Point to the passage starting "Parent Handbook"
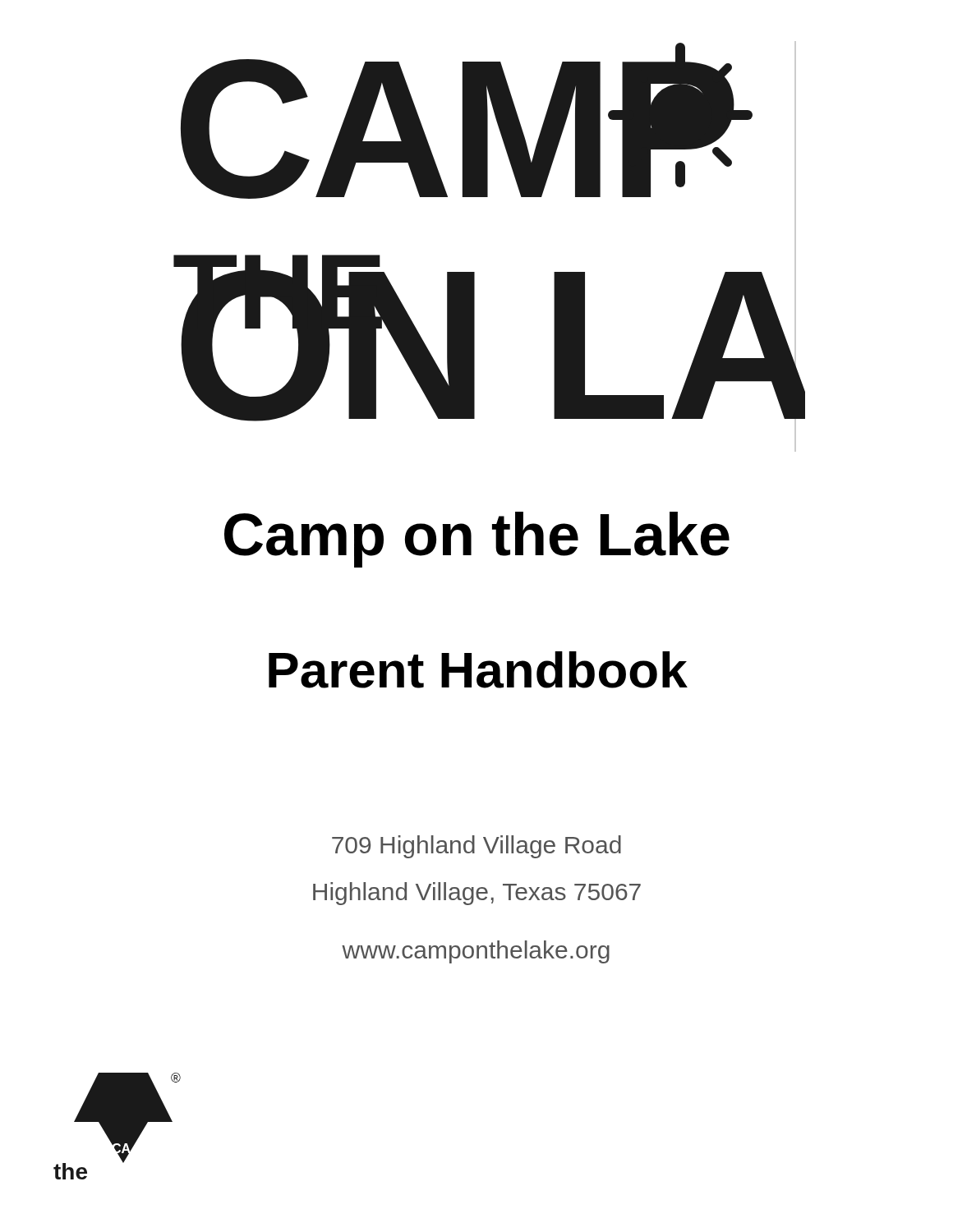953x1232 pixels. 476,670
